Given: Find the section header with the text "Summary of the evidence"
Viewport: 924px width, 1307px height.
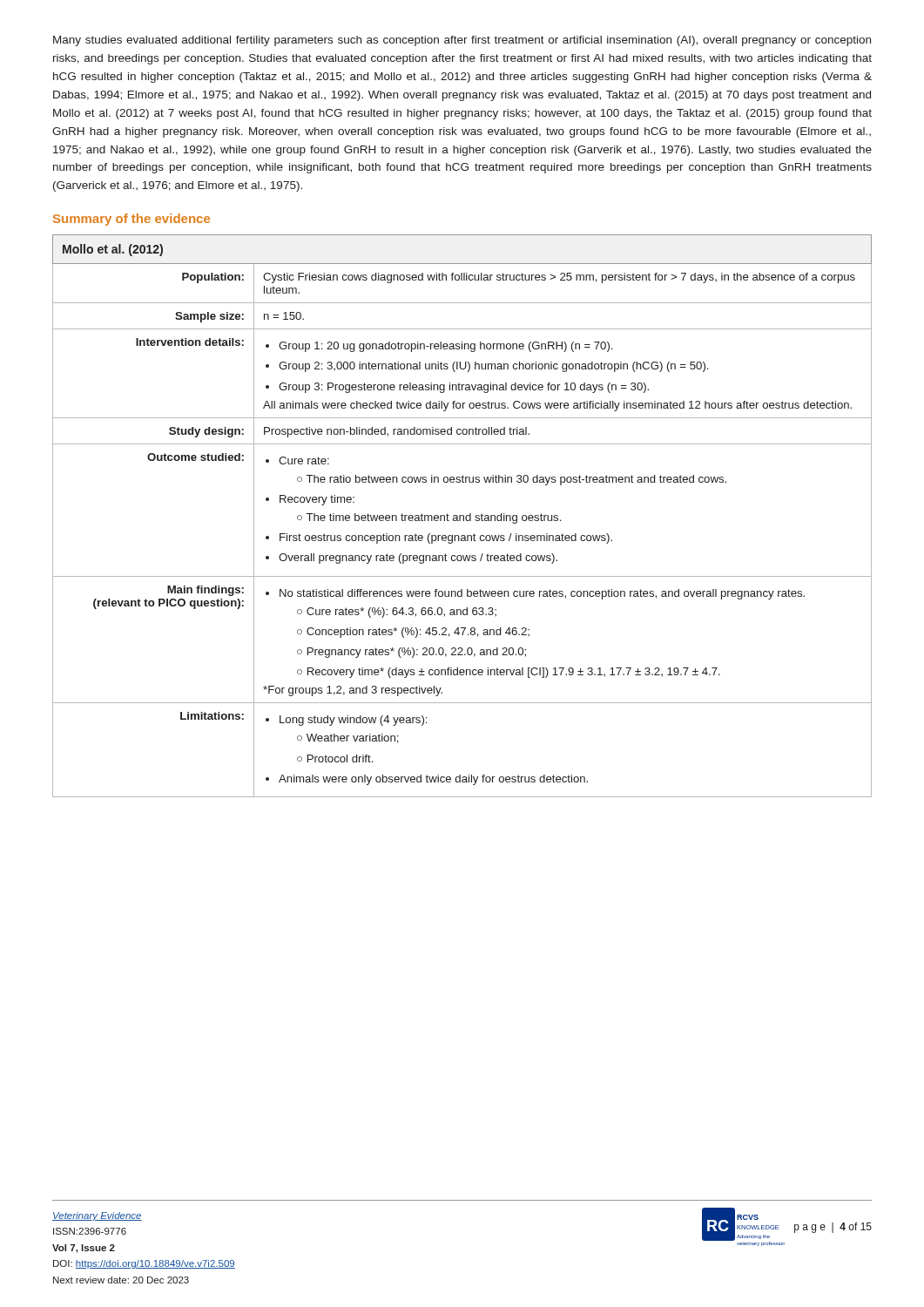Looking at the screenshot, I should (131, 219).
